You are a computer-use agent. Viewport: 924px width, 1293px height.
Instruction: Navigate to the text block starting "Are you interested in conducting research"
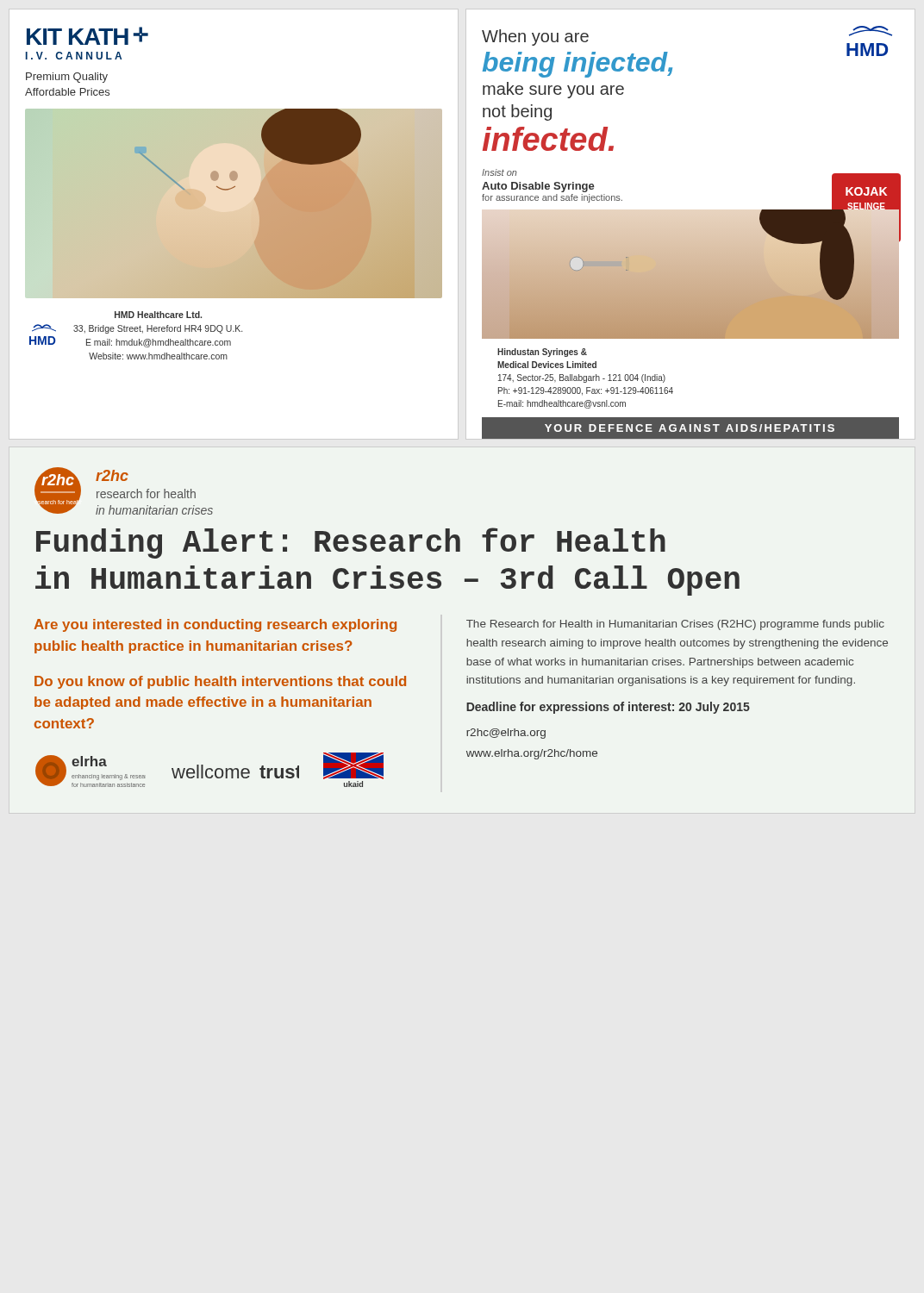(x=216, y=635)
